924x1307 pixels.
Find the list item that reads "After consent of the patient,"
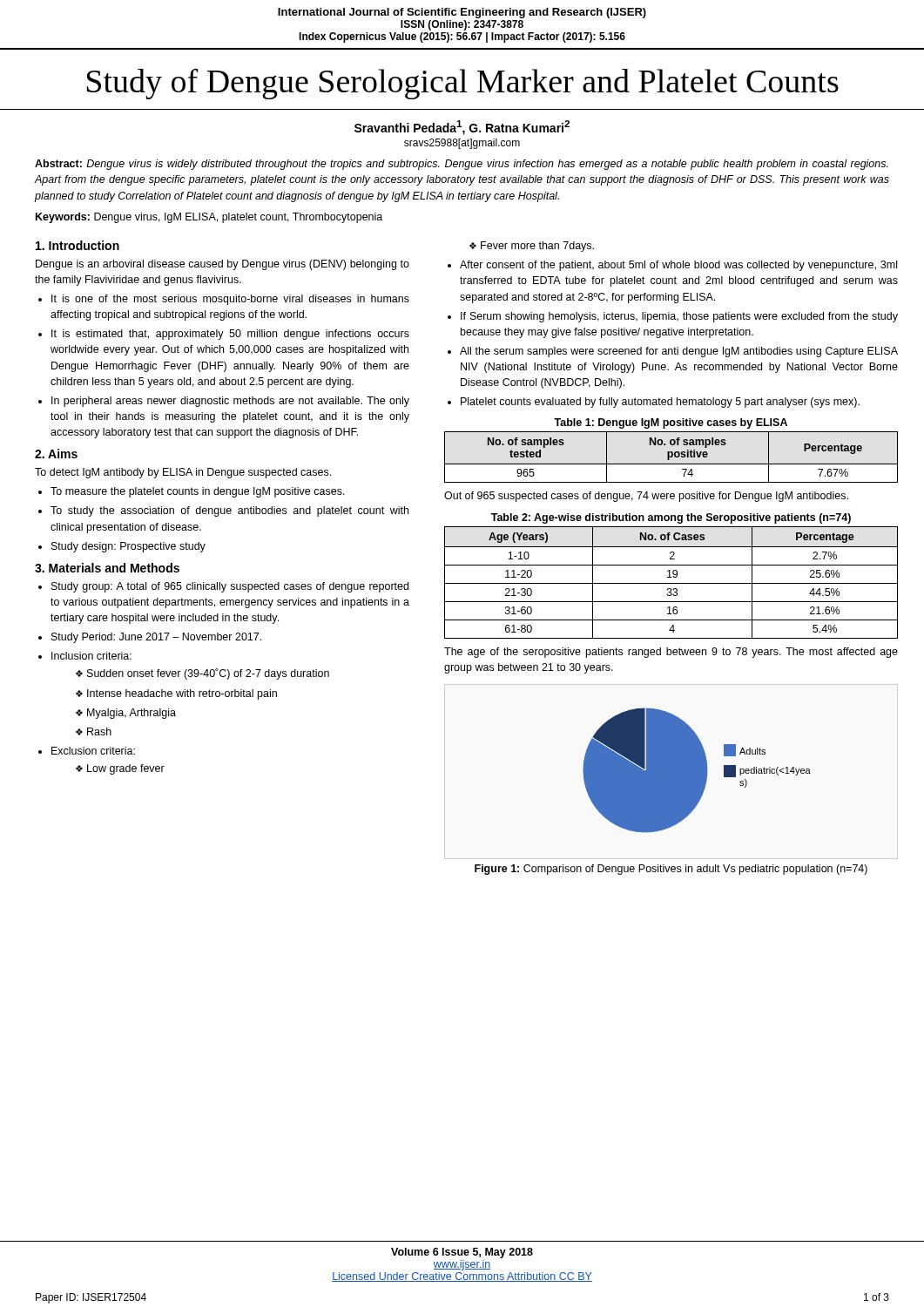tap(679, 281)
